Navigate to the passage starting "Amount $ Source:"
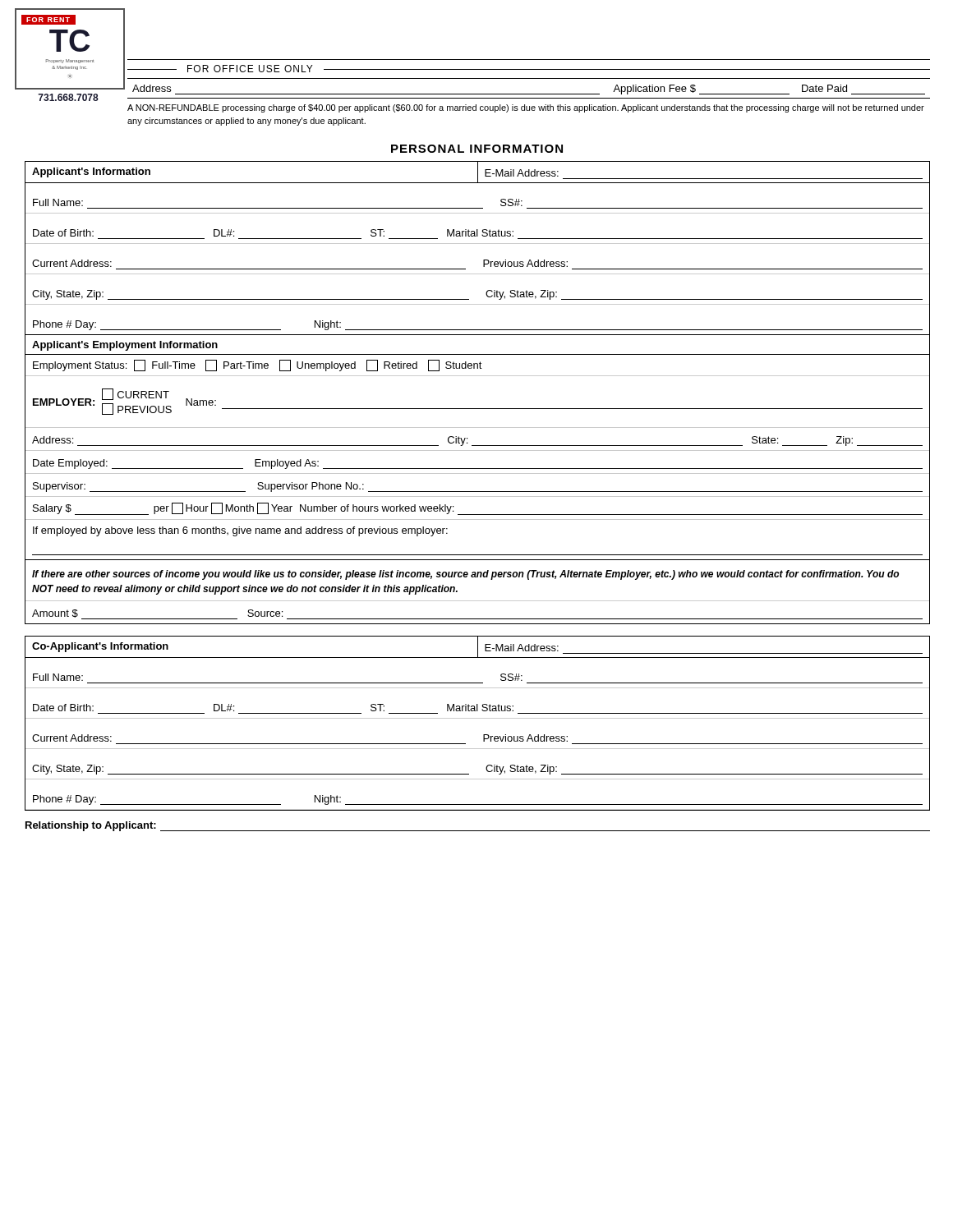The width and height of the screenshot is (953, 1232). (477, 612)
